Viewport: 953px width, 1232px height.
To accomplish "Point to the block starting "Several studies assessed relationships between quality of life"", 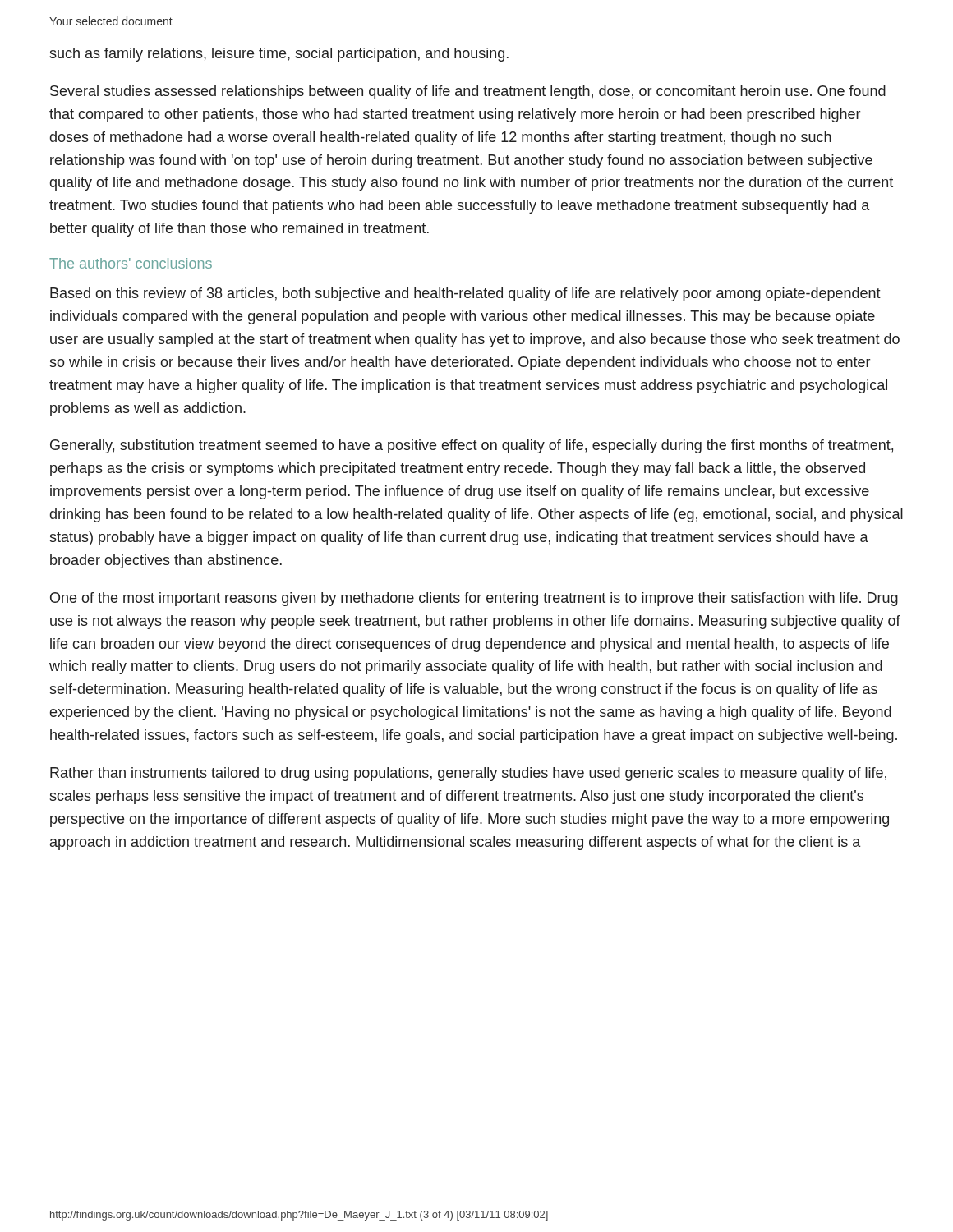I will 471,160.
